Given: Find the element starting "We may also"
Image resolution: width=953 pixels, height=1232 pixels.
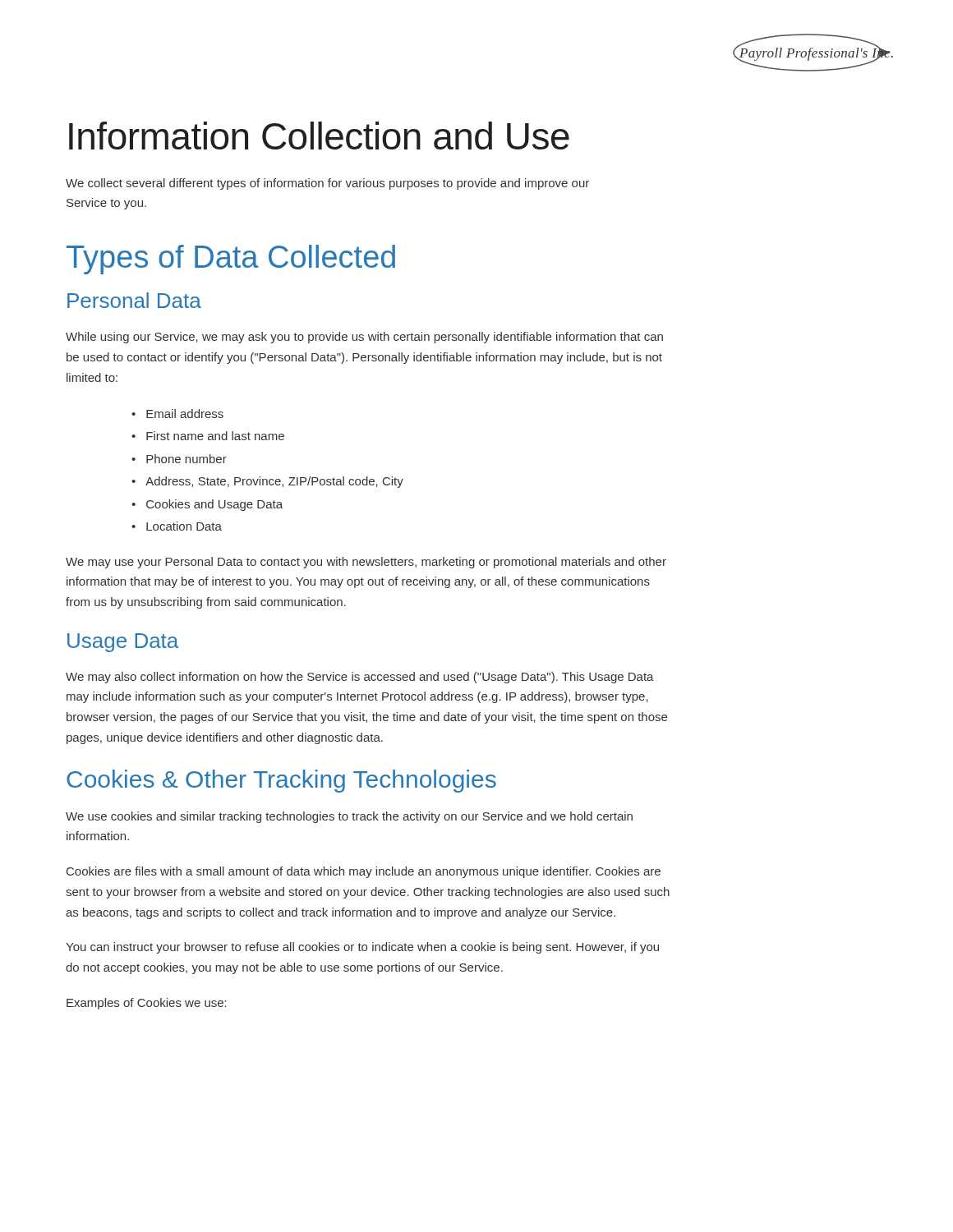Looking at the screenshot, I should (x=370, y=707).
